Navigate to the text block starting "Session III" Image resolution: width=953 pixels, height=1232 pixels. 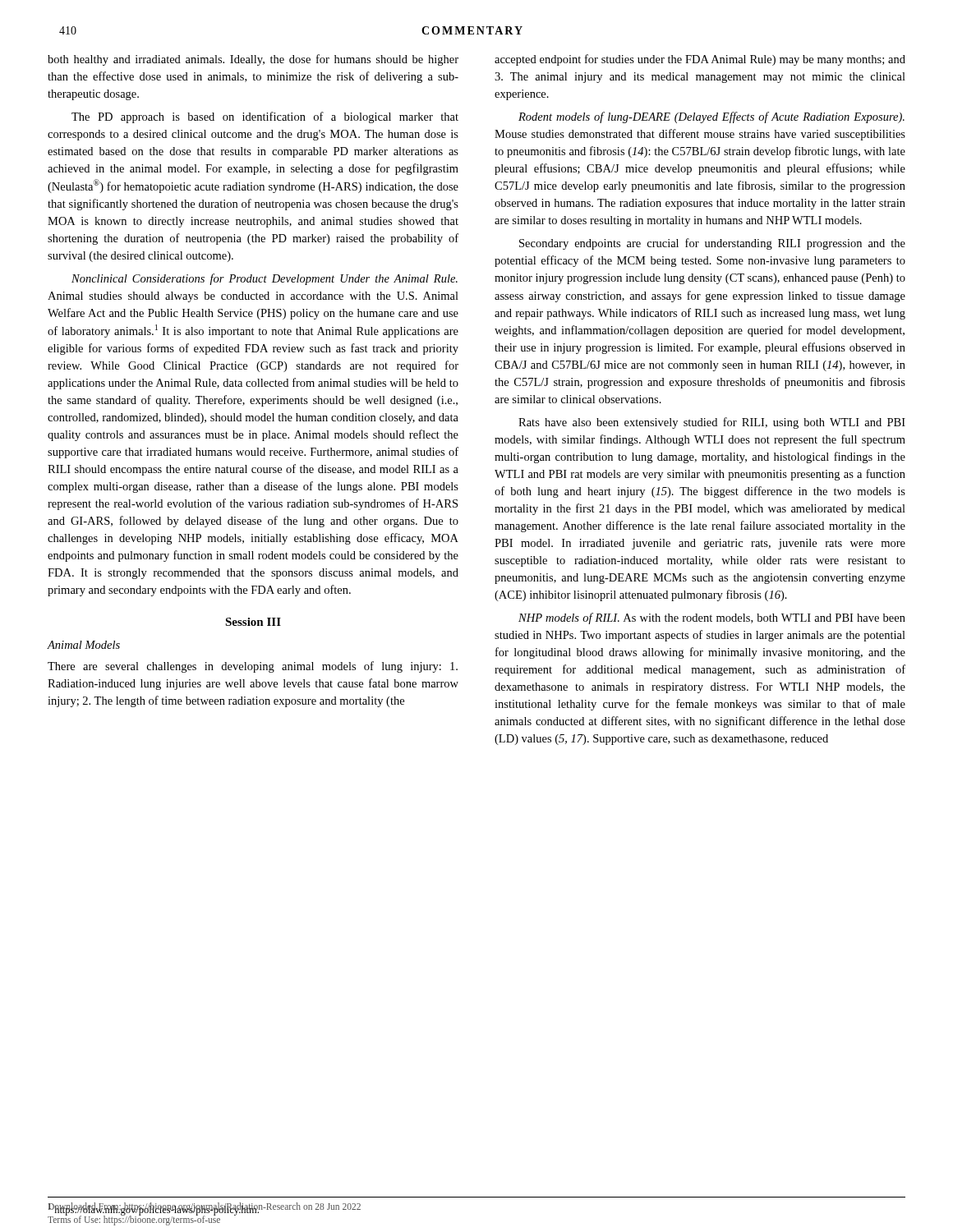[253, 622]
